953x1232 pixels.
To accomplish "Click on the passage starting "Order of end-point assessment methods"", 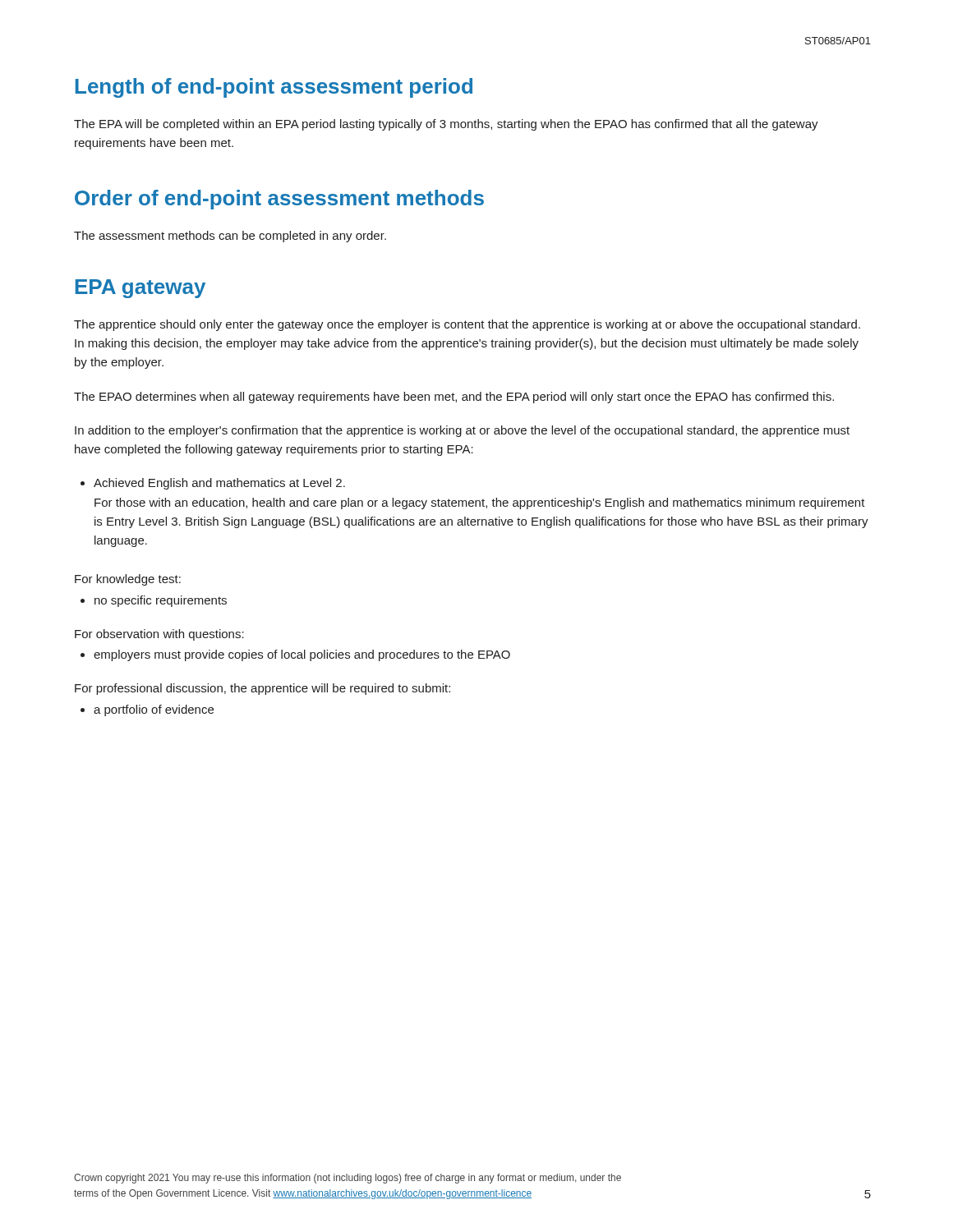I will [472, 198].
